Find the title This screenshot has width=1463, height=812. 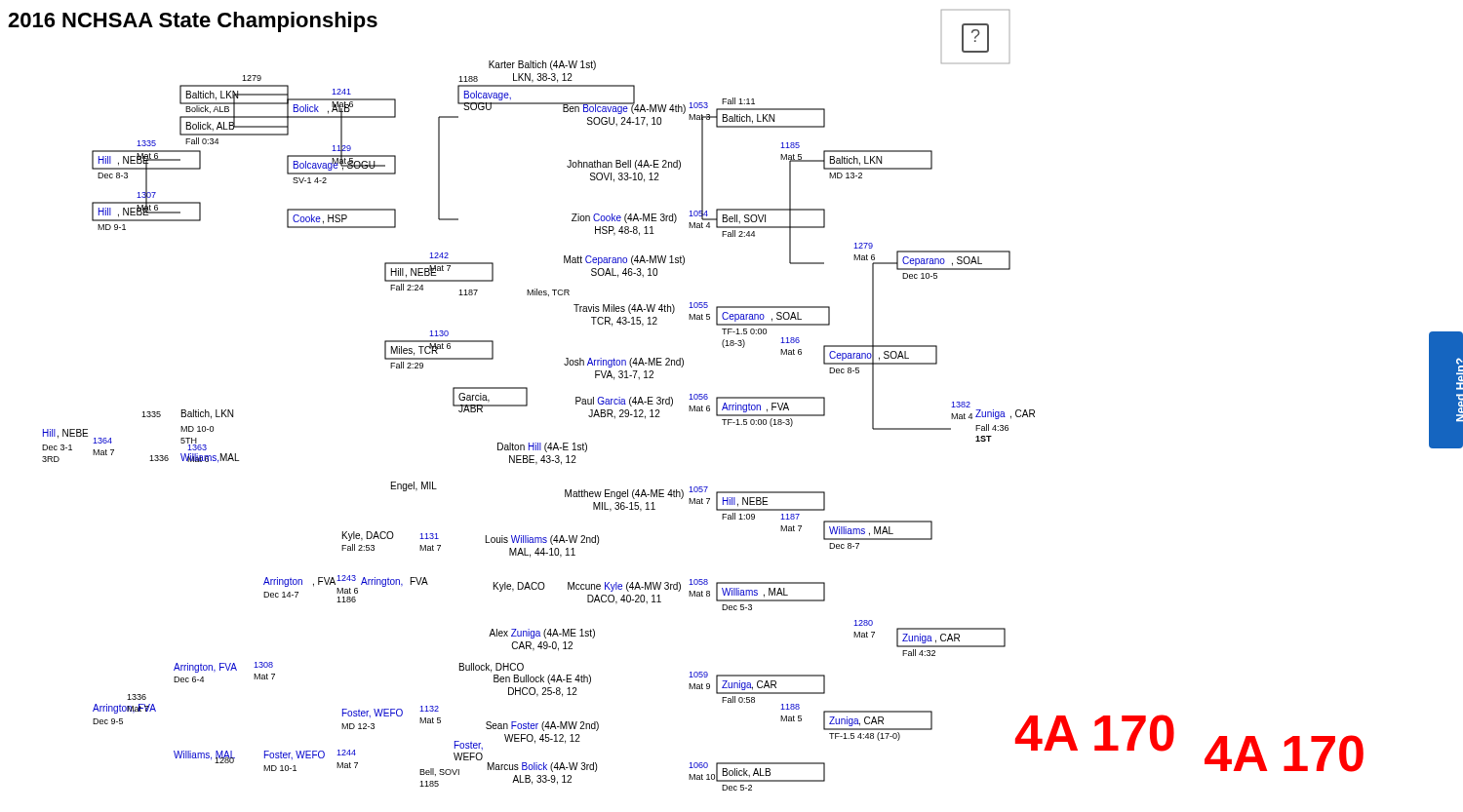[x=193, y=20]
